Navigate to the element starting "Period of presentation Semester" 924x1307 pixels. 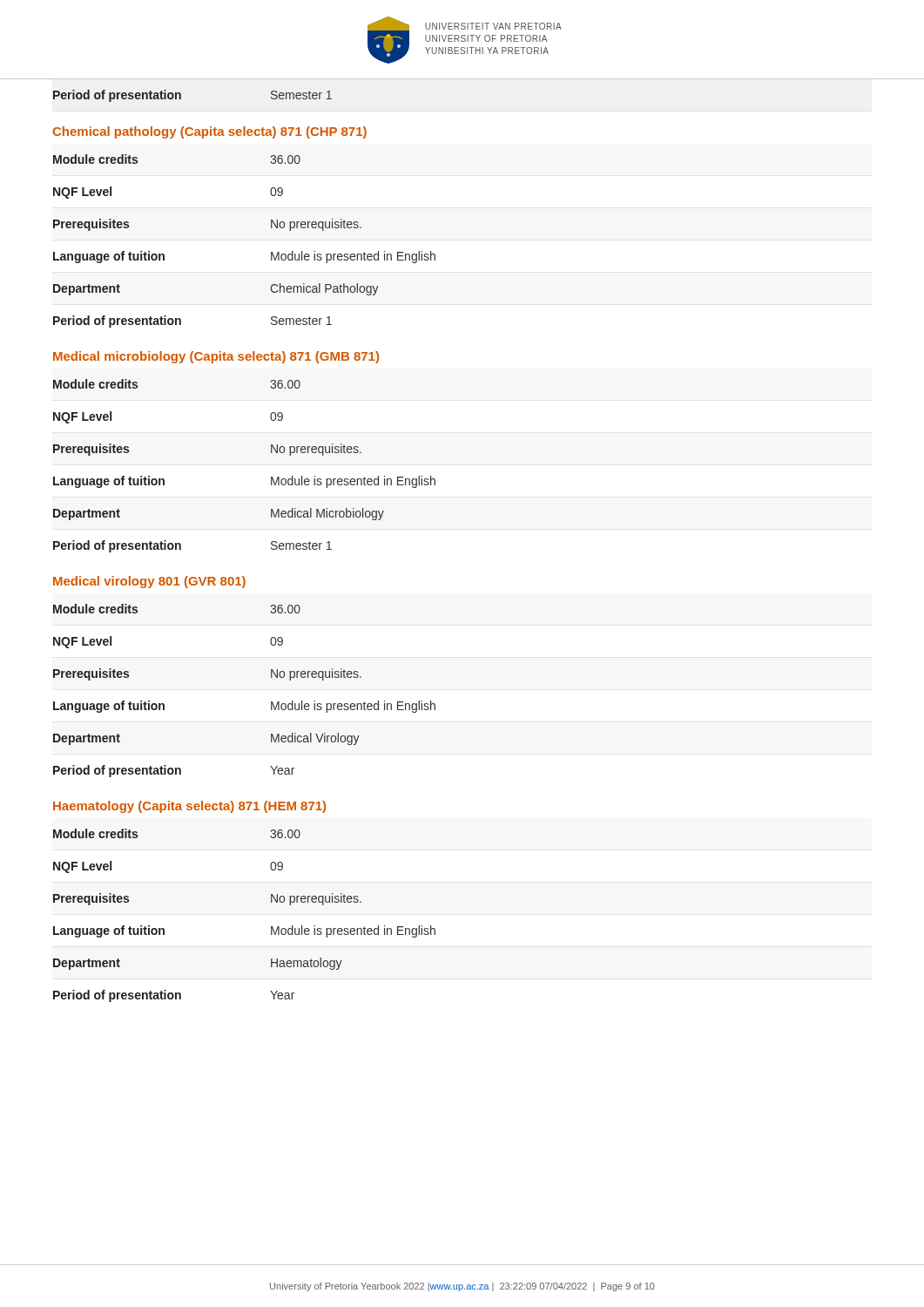click(111, 95)
